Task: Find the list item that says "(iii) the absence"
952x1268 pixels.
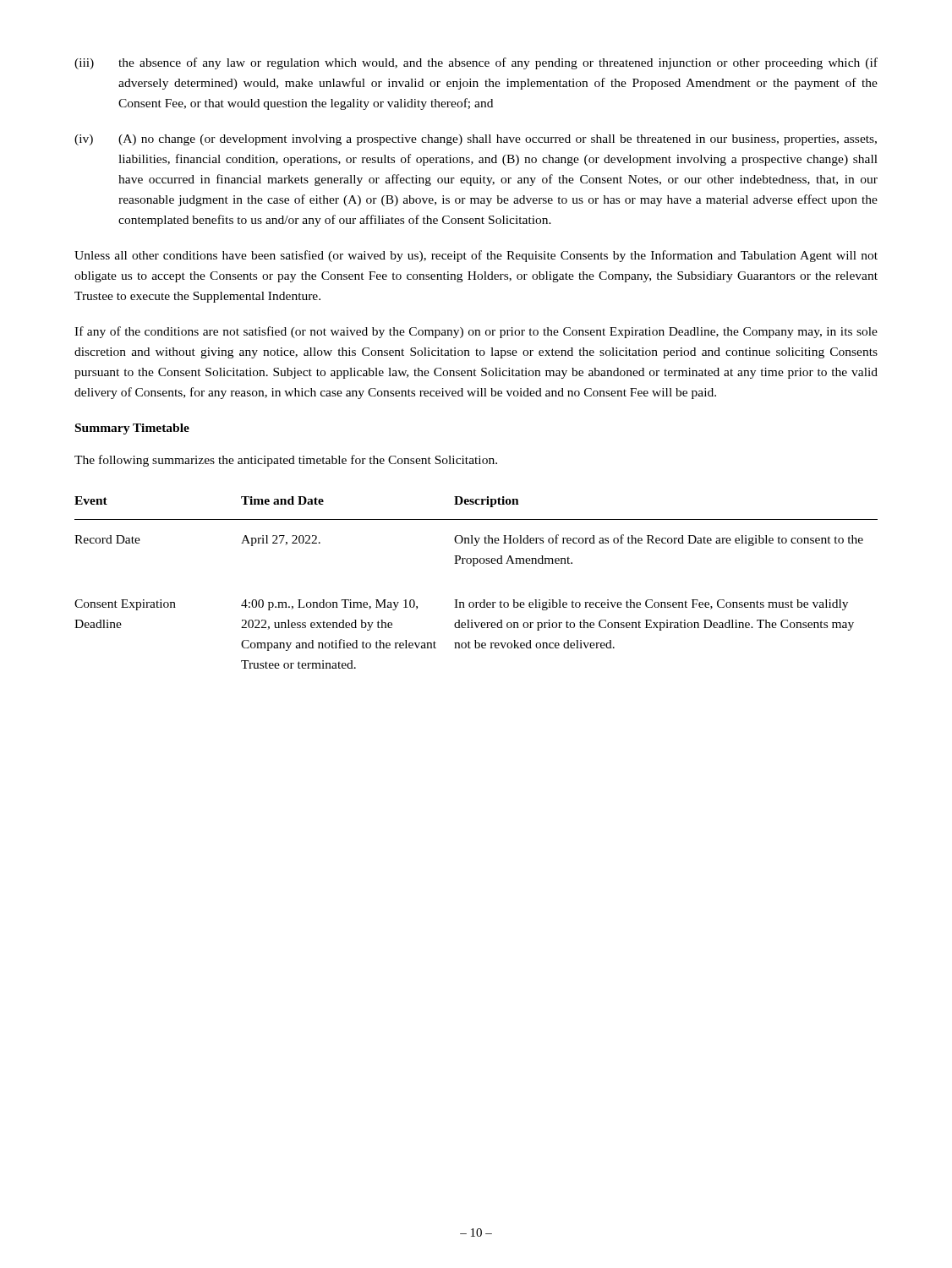Action: click(476, 83)
